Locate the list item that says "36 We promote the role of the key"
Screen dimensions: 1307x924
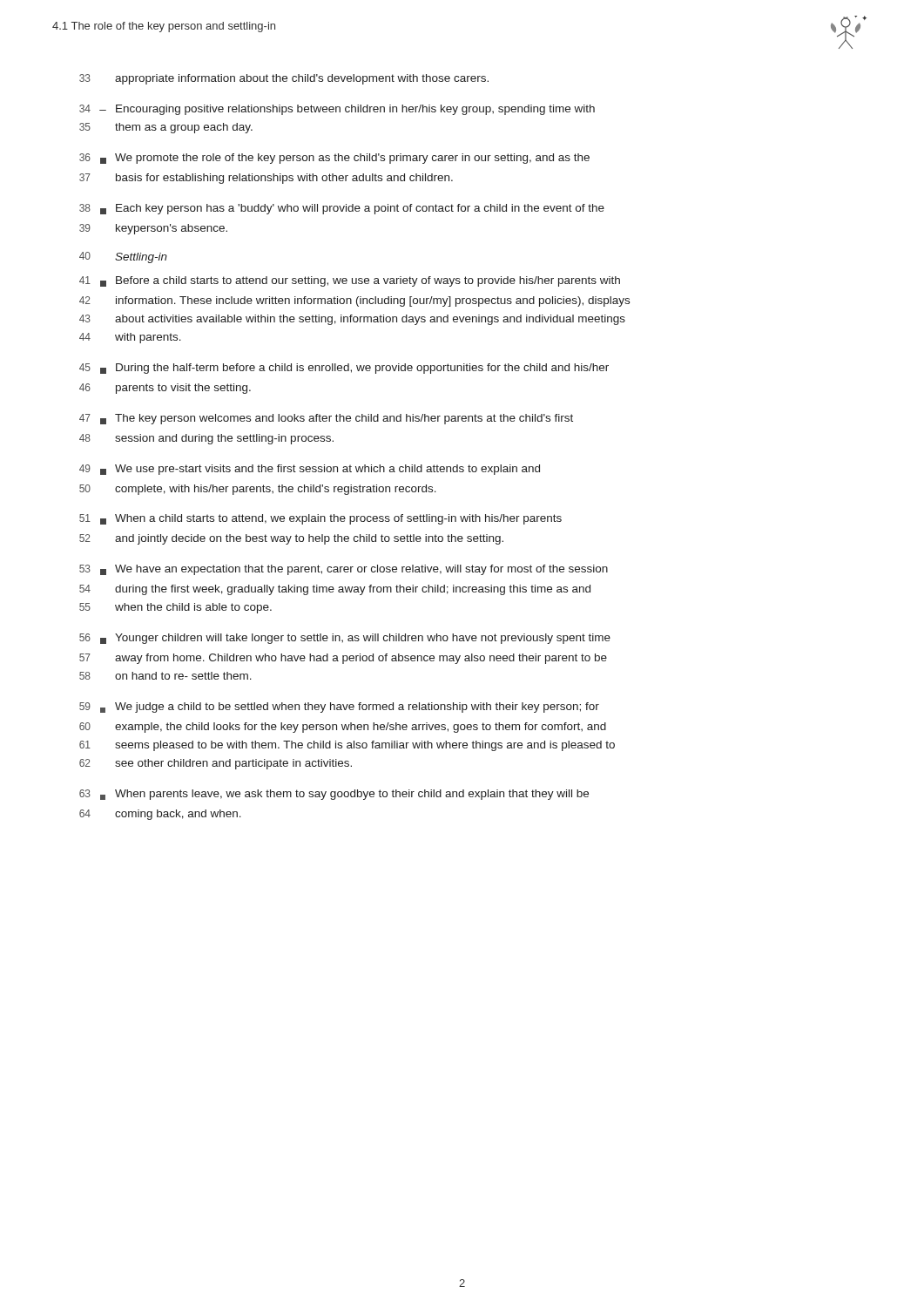pos(462,168)
